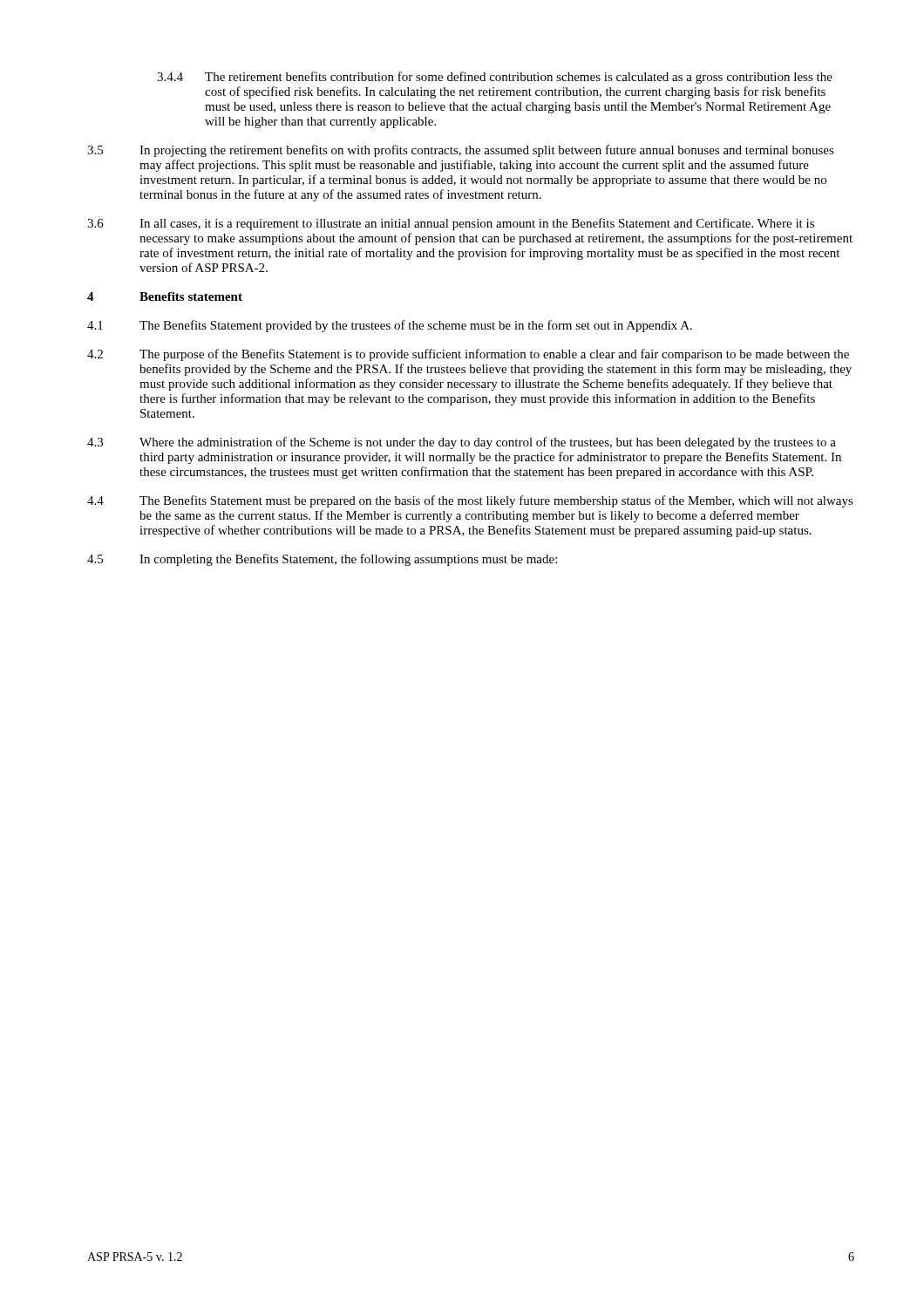Find the list item that reads "3.6 In all cases,"
This screenshot has height=1308, width=924.
(x=471, y=246)
